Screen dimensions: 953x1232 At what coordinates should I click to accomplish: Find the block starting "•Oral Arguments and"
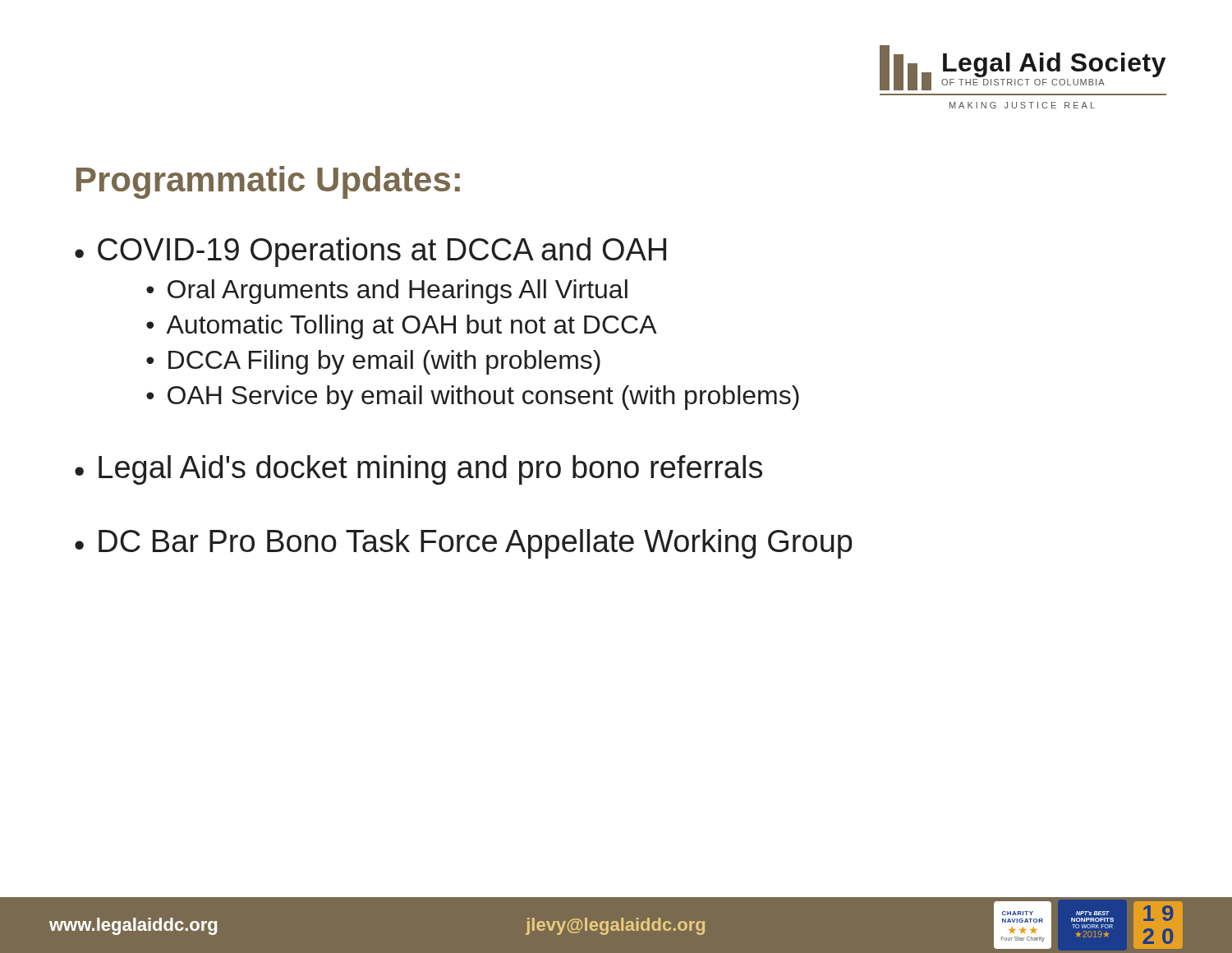(x=387, y=290)
